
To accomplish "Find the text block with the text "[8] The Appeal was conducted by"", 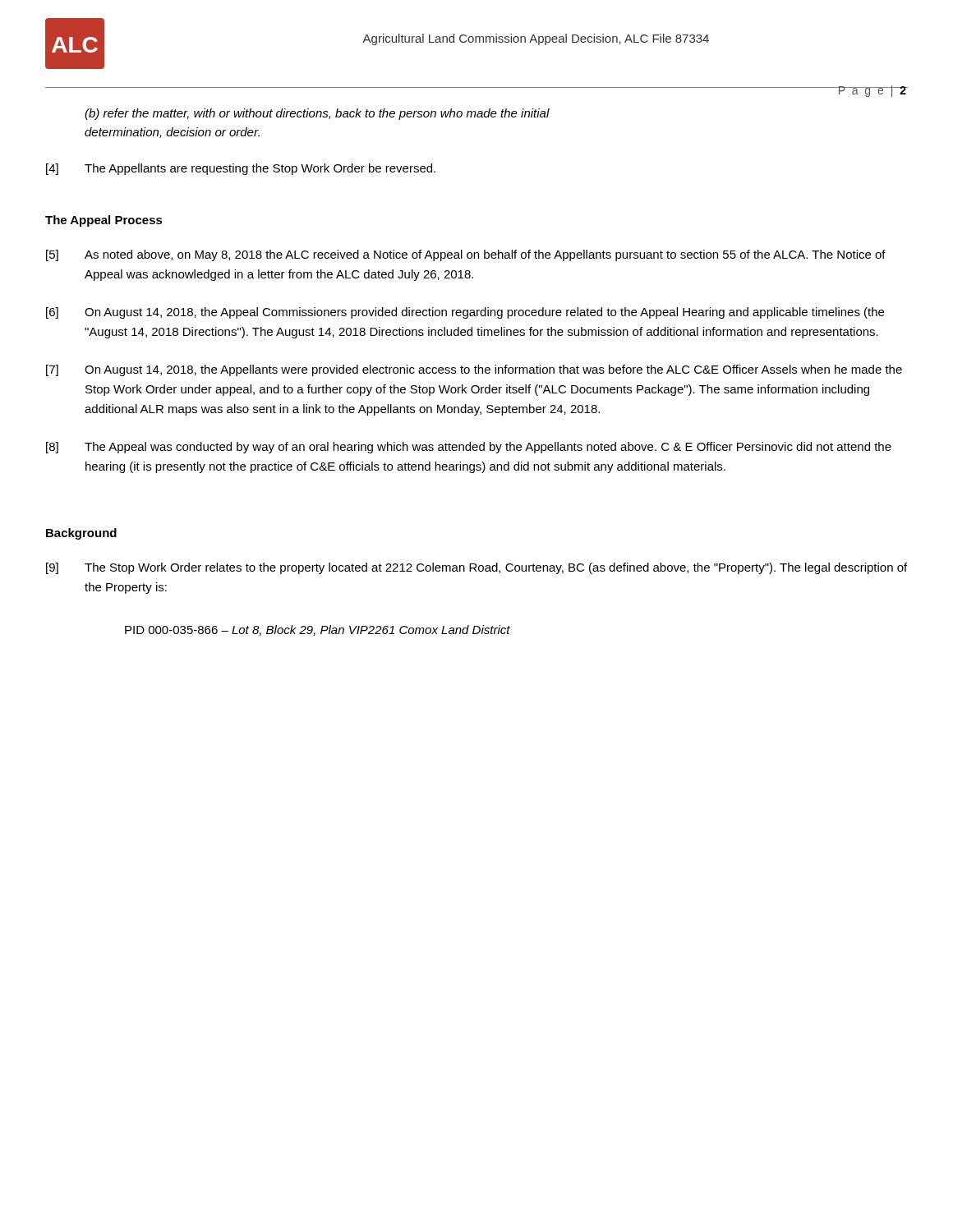I will [x=476, y=456].
